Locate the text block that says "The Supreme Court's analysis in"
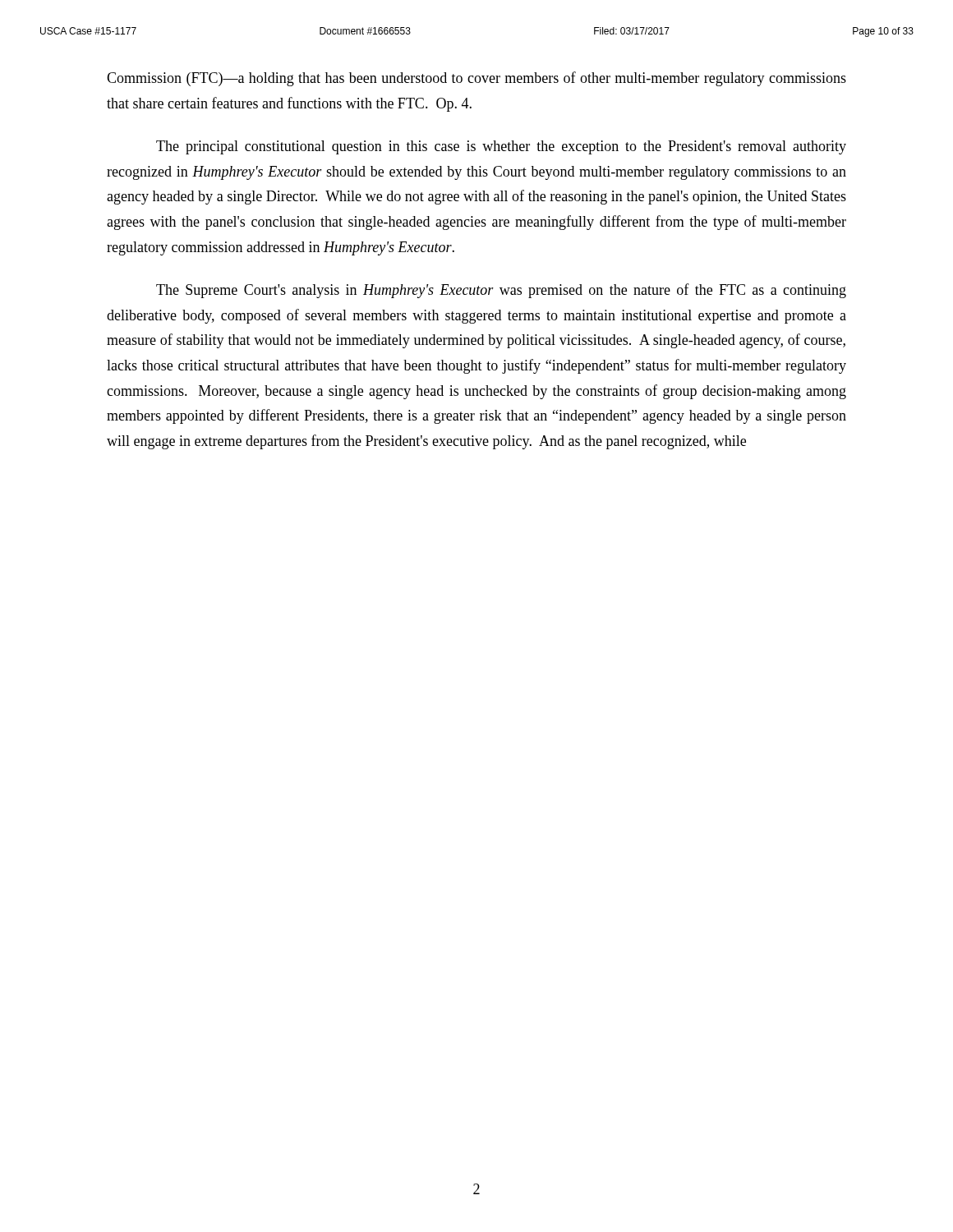 [x=476, y=366]
